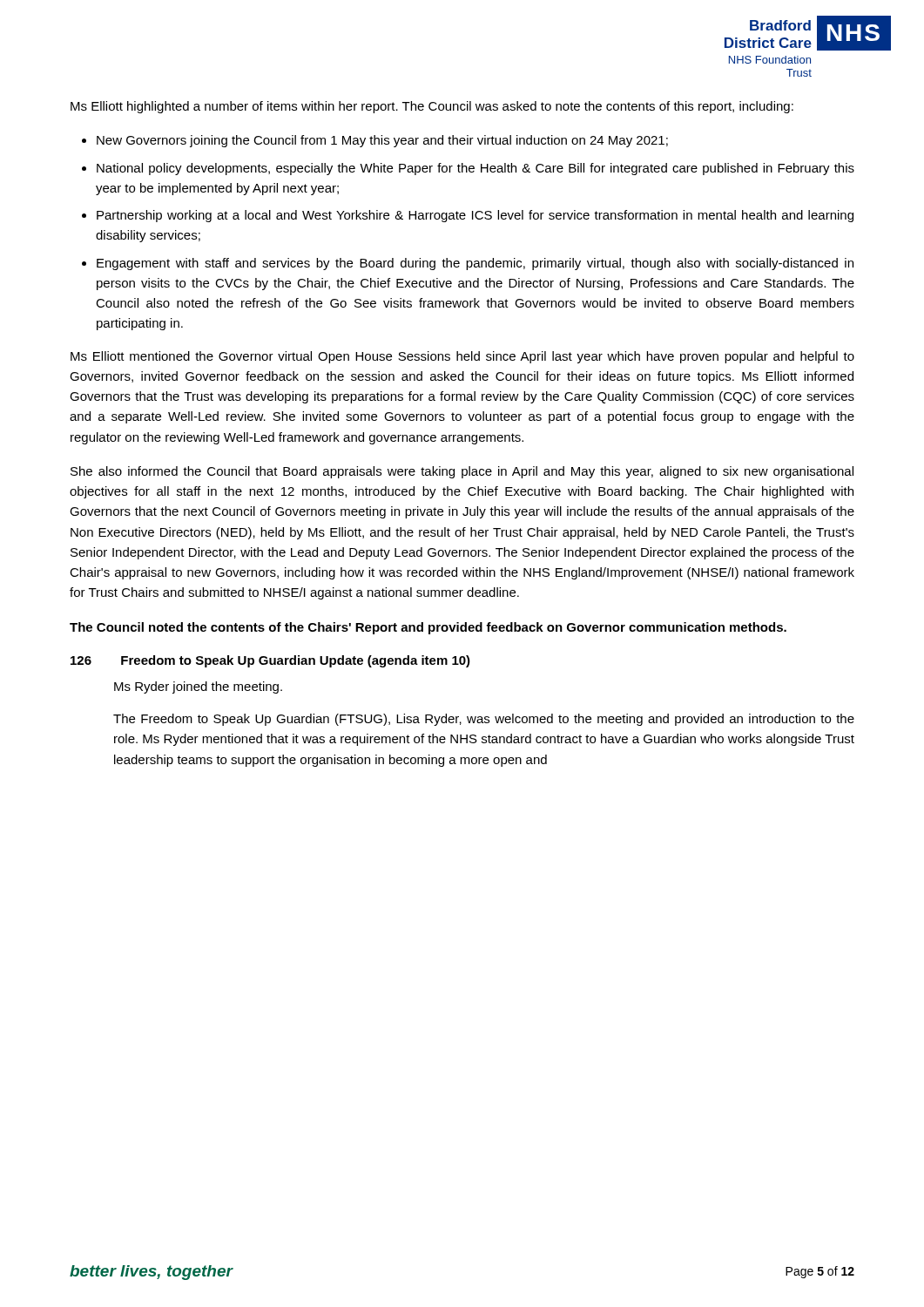Image resolution: width=924 pixels, height=1307 pixels.
Task: Find the list item that says "Engagement with staff and services by the Board"
Action: click(x=475, y=293)
